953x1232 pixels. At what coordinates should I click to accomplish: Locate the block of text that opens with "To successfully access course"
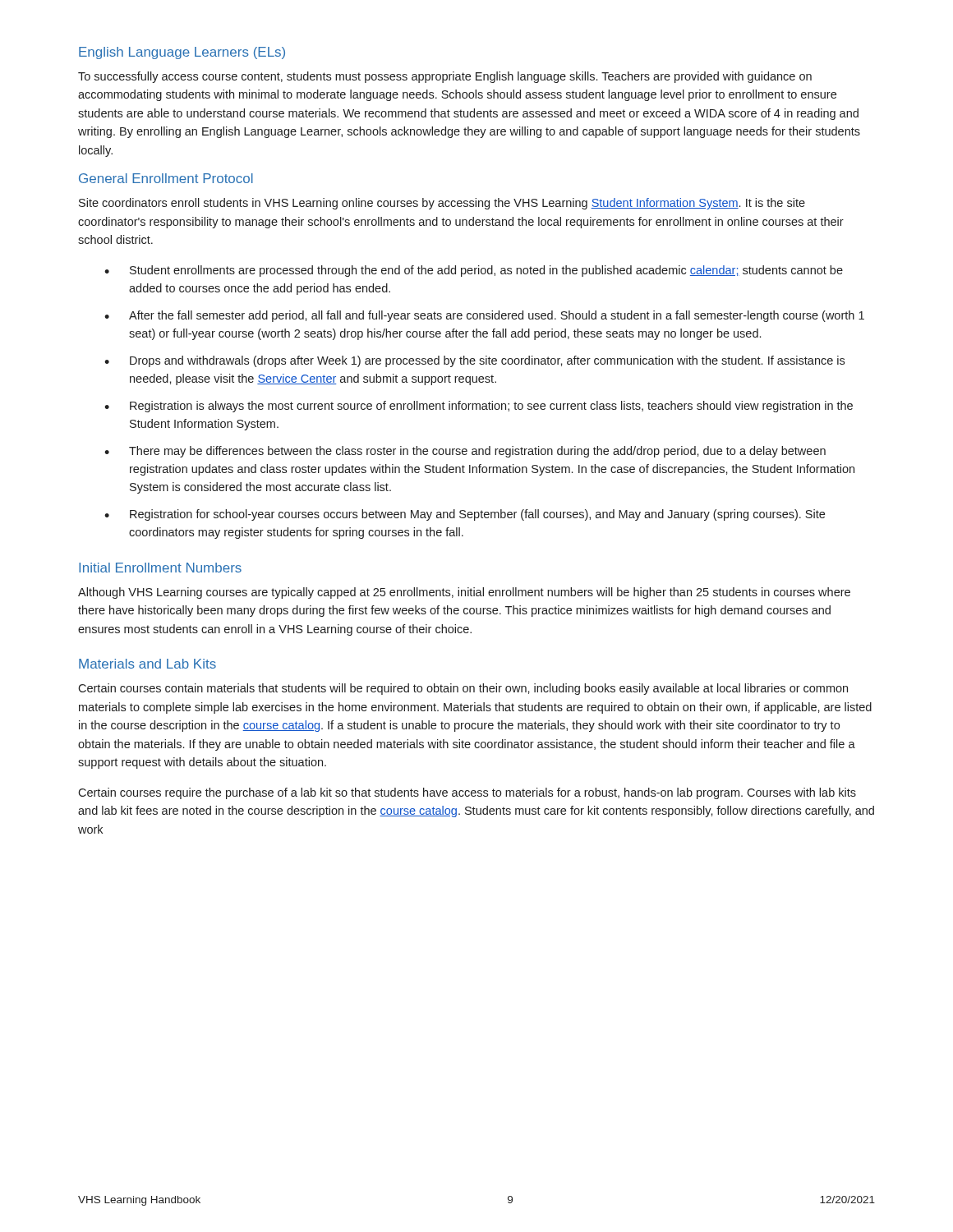[x=469, y=113]
